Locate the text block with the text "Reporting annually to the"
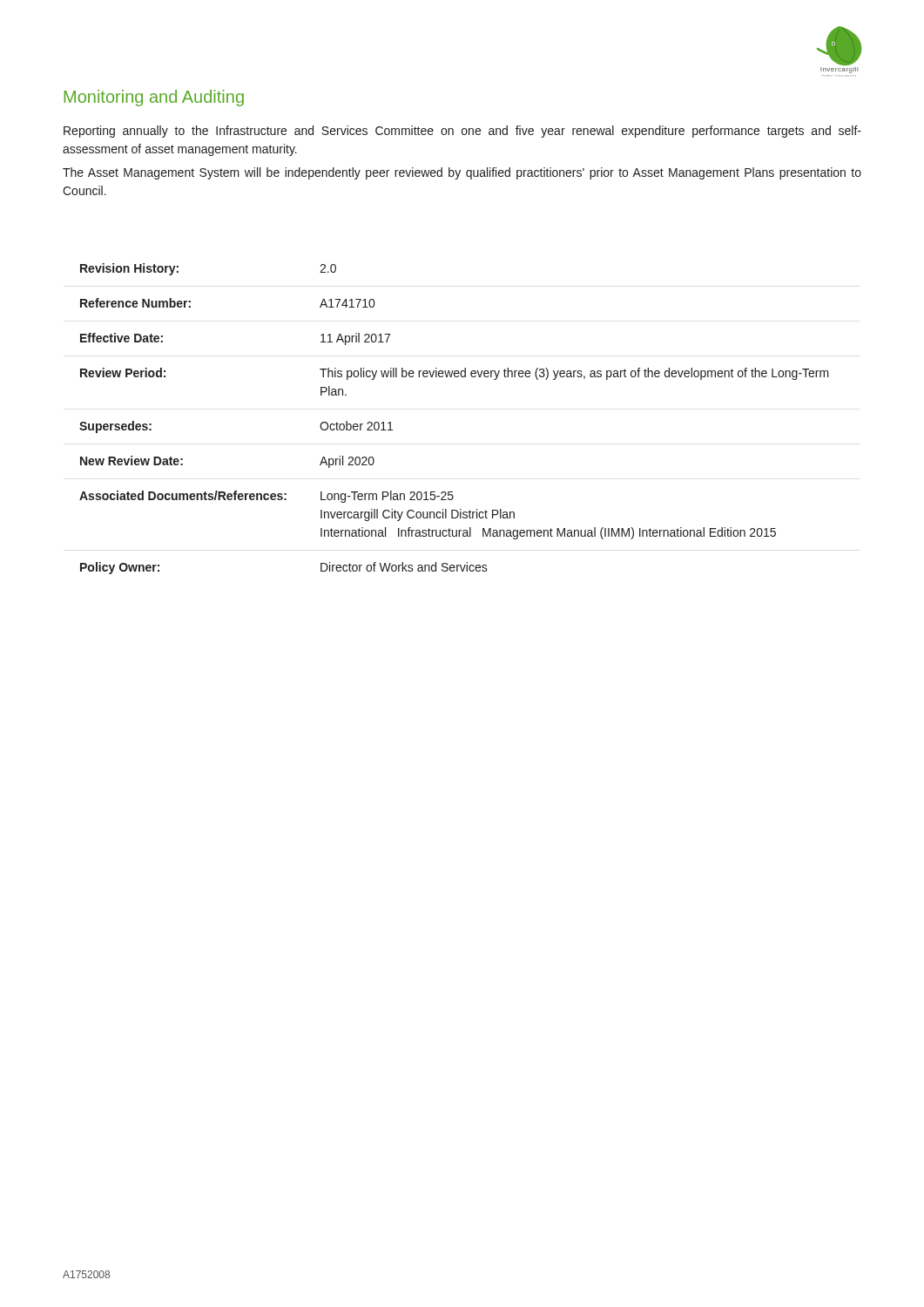 pos(462,161)
